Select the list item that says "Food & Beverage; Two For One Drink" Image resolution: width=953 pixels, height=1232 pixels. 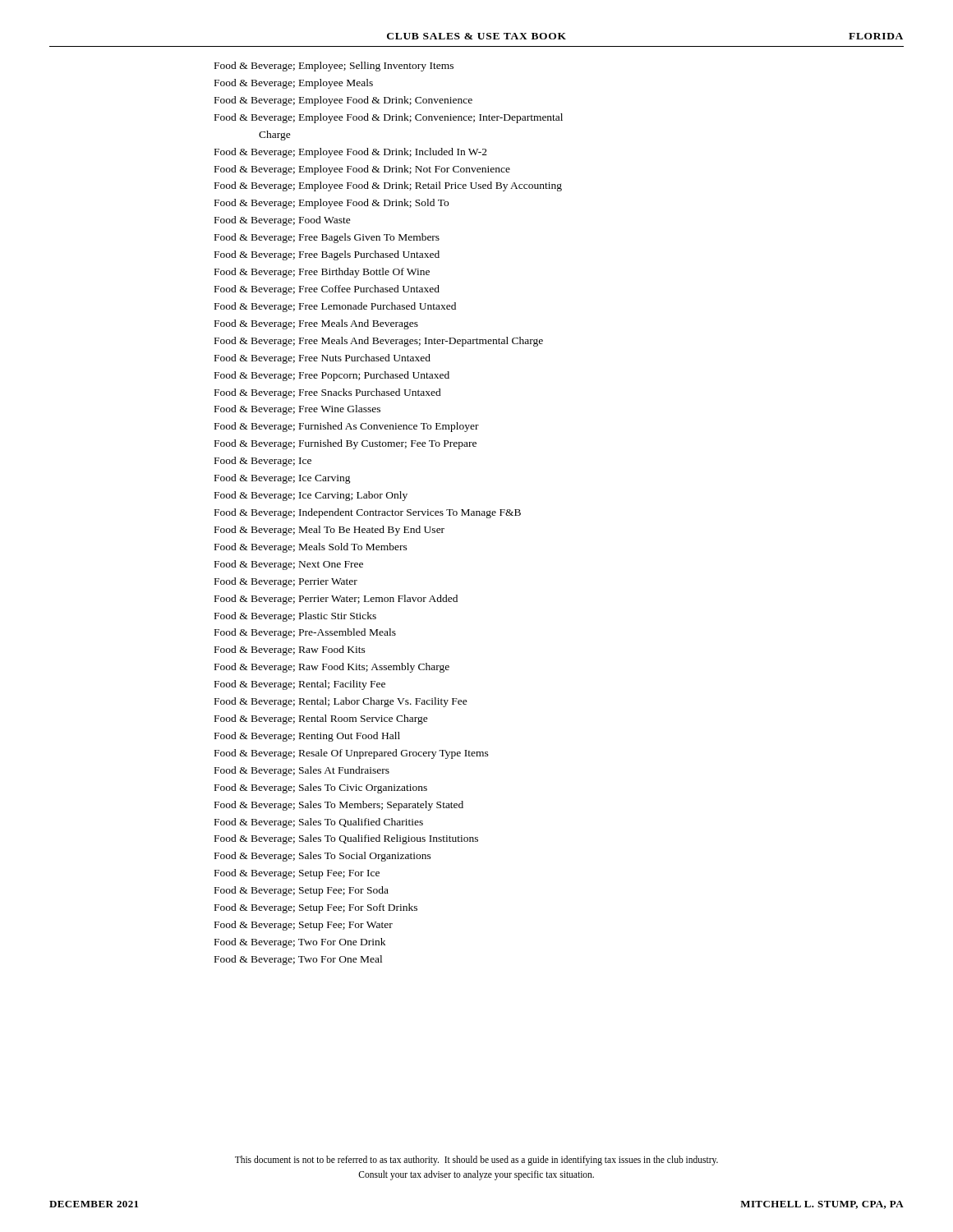coord(300,942)
